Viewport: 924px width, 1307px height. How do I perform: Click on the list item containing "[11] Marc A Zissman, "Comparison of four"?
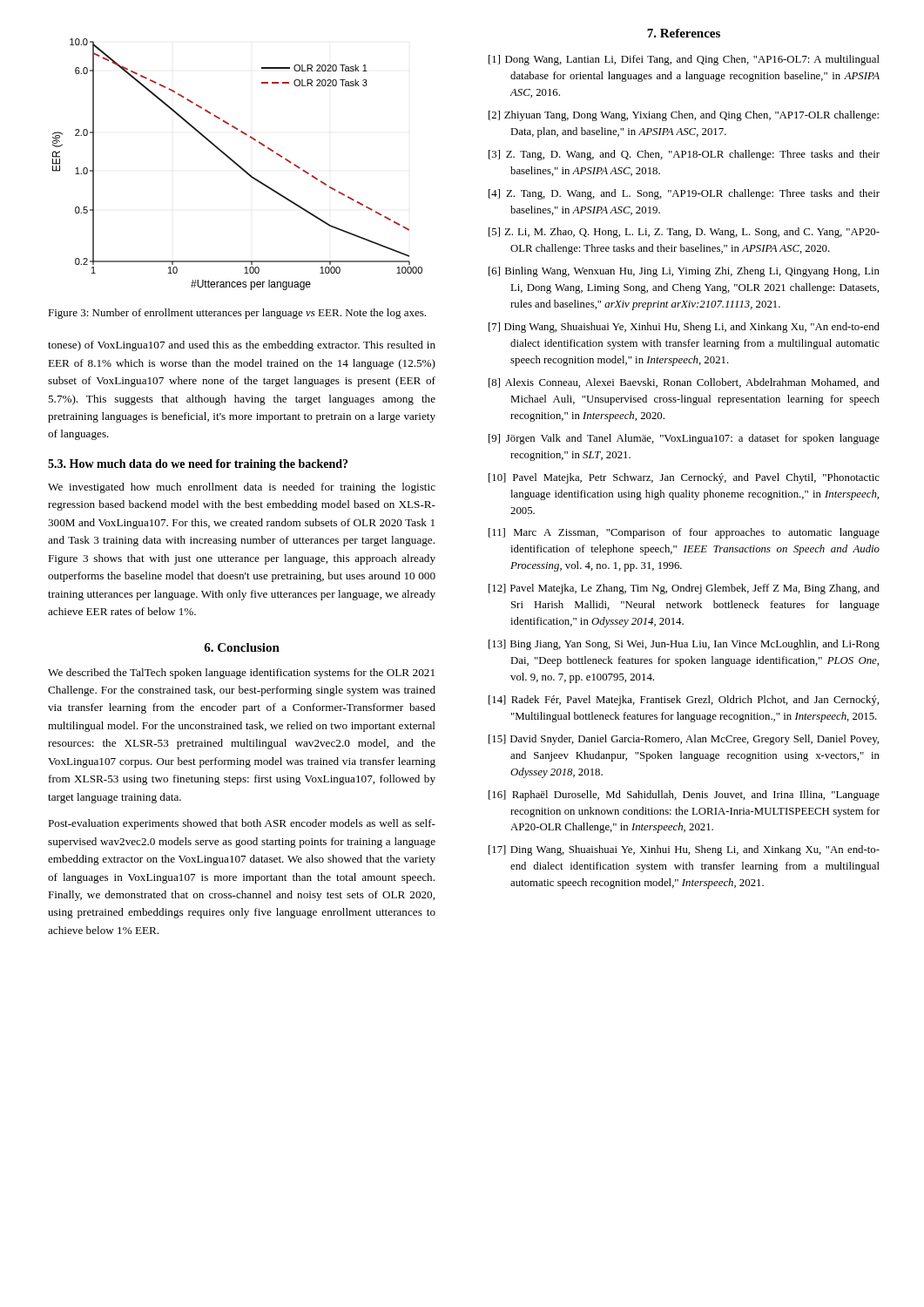pyautogui.click(x=684, y=549)
